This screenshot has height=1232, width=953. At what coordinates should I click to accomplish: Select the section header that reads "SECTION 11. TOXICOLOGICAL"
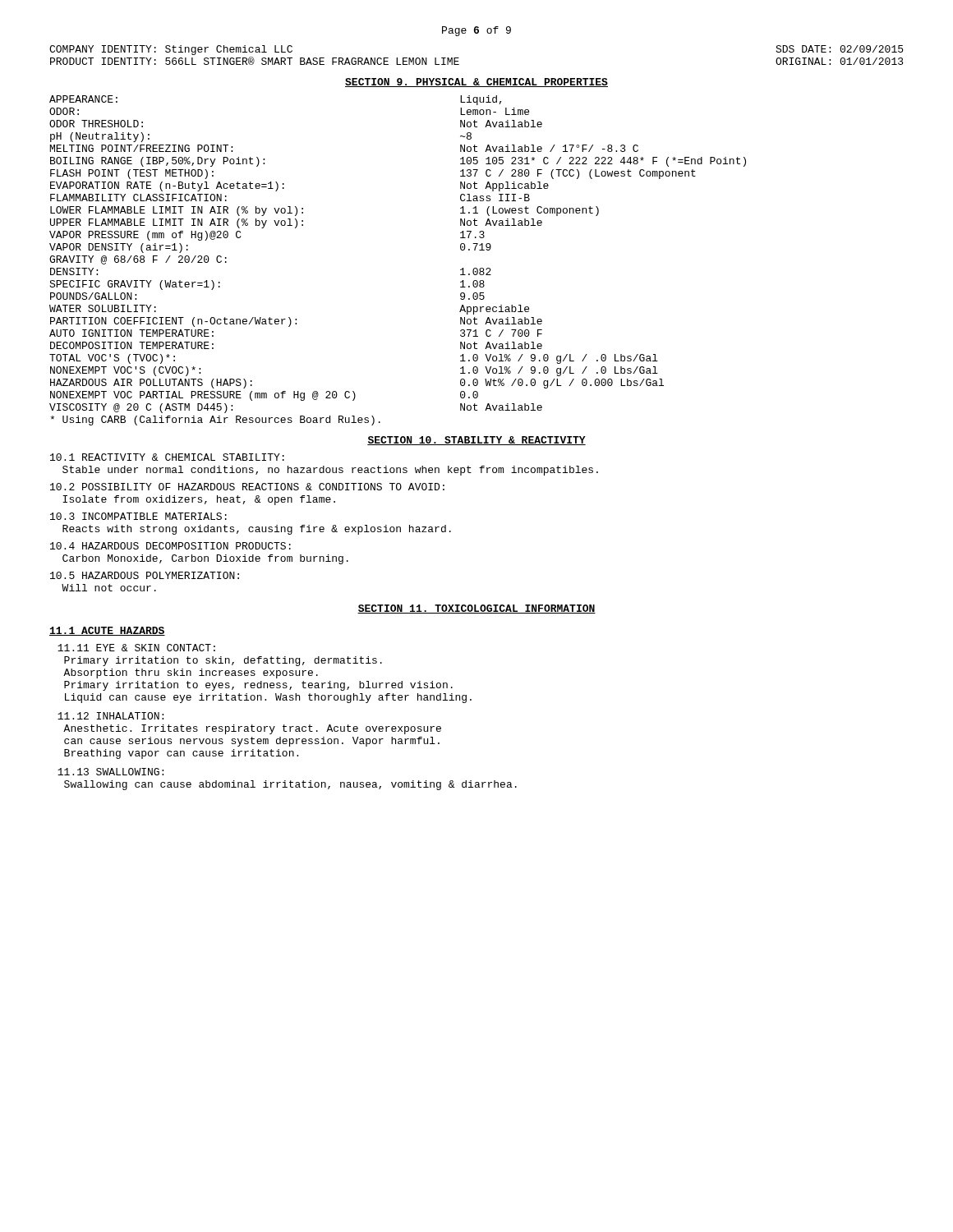[476, 609]
